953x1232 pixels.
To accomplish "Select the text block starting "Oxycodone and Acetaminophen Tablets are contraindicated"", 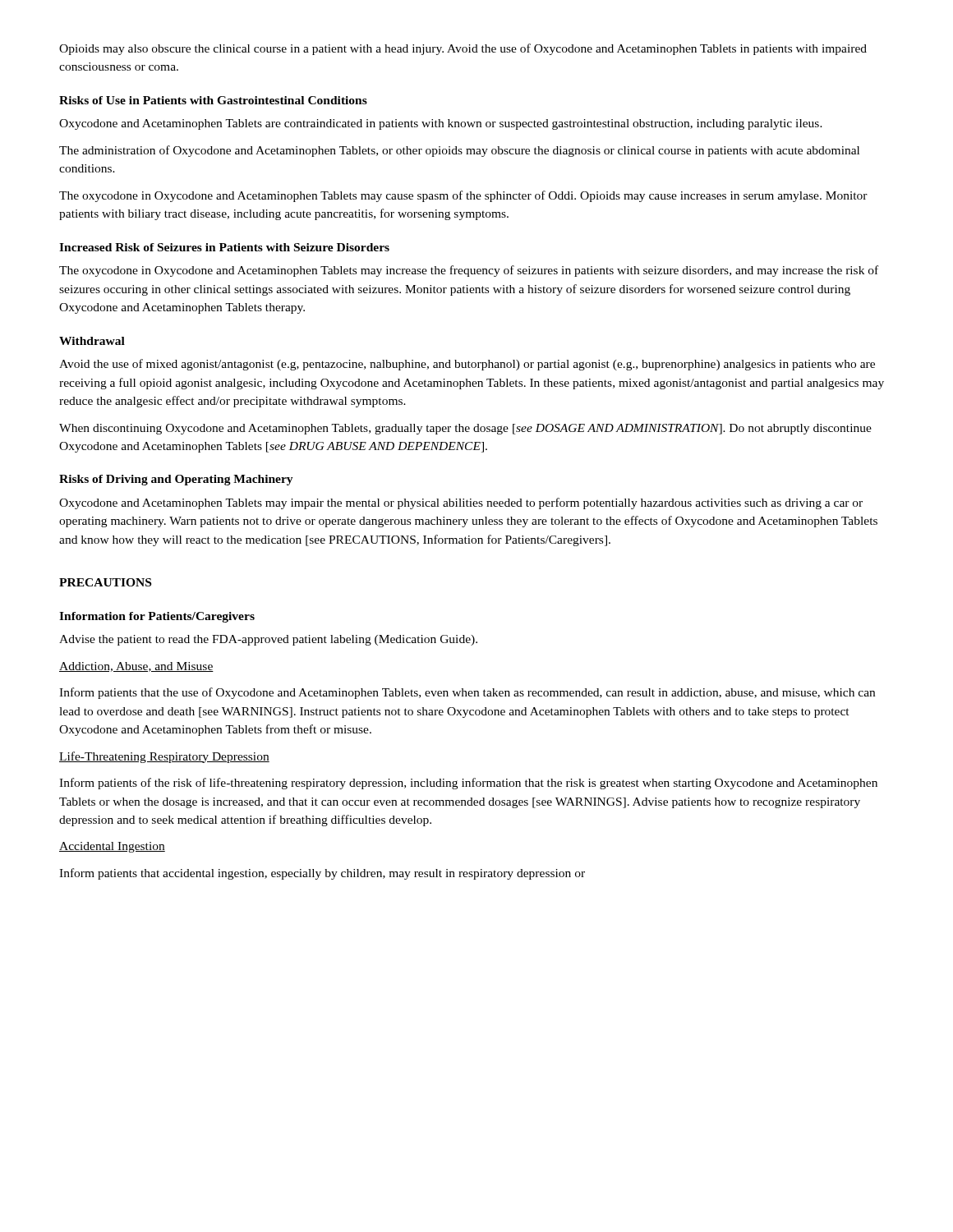I will [476, 124].
